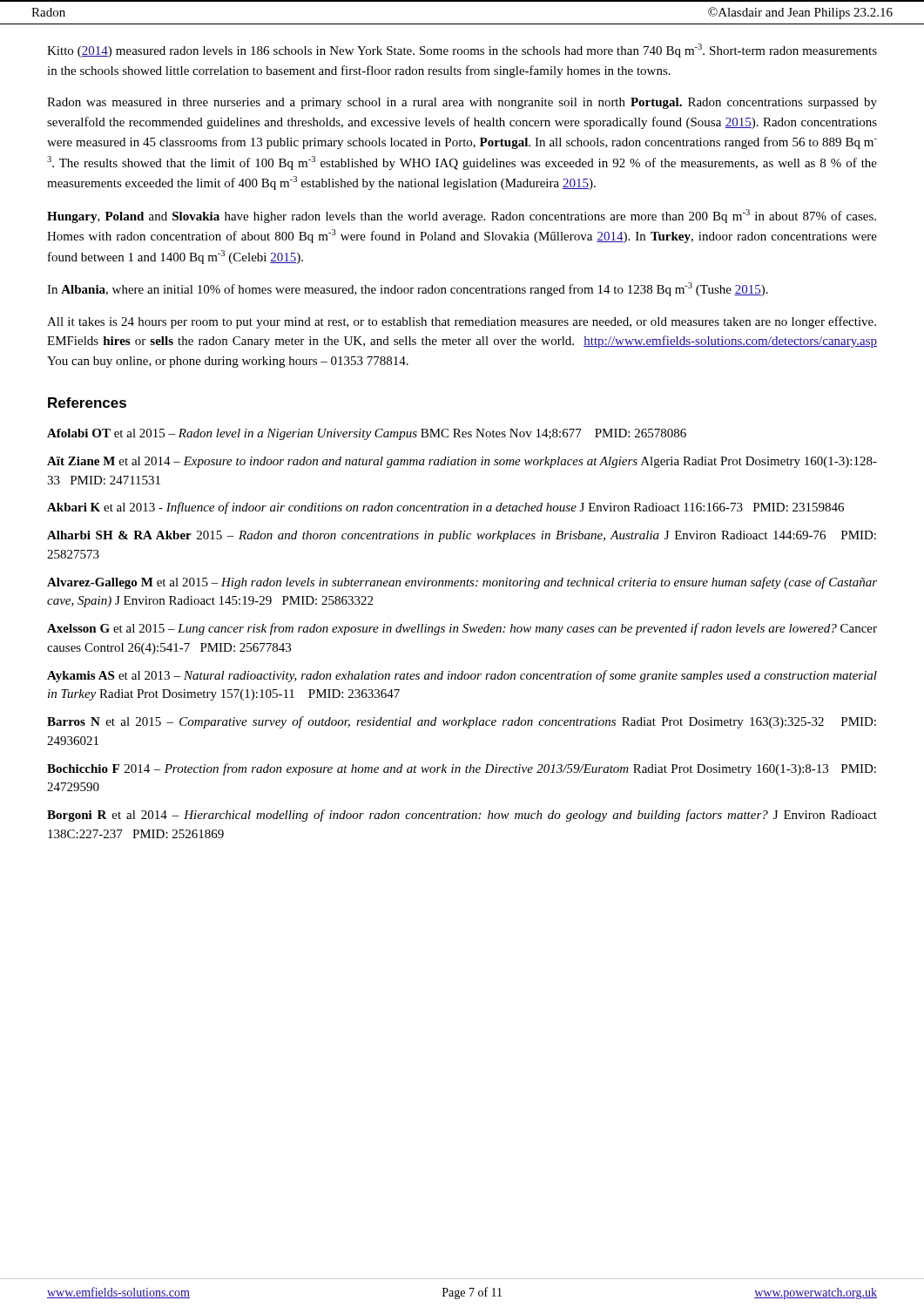Find the text block starting "All it takes"
This screenshot has height=1307, width=924.
(x=462, y=341)
